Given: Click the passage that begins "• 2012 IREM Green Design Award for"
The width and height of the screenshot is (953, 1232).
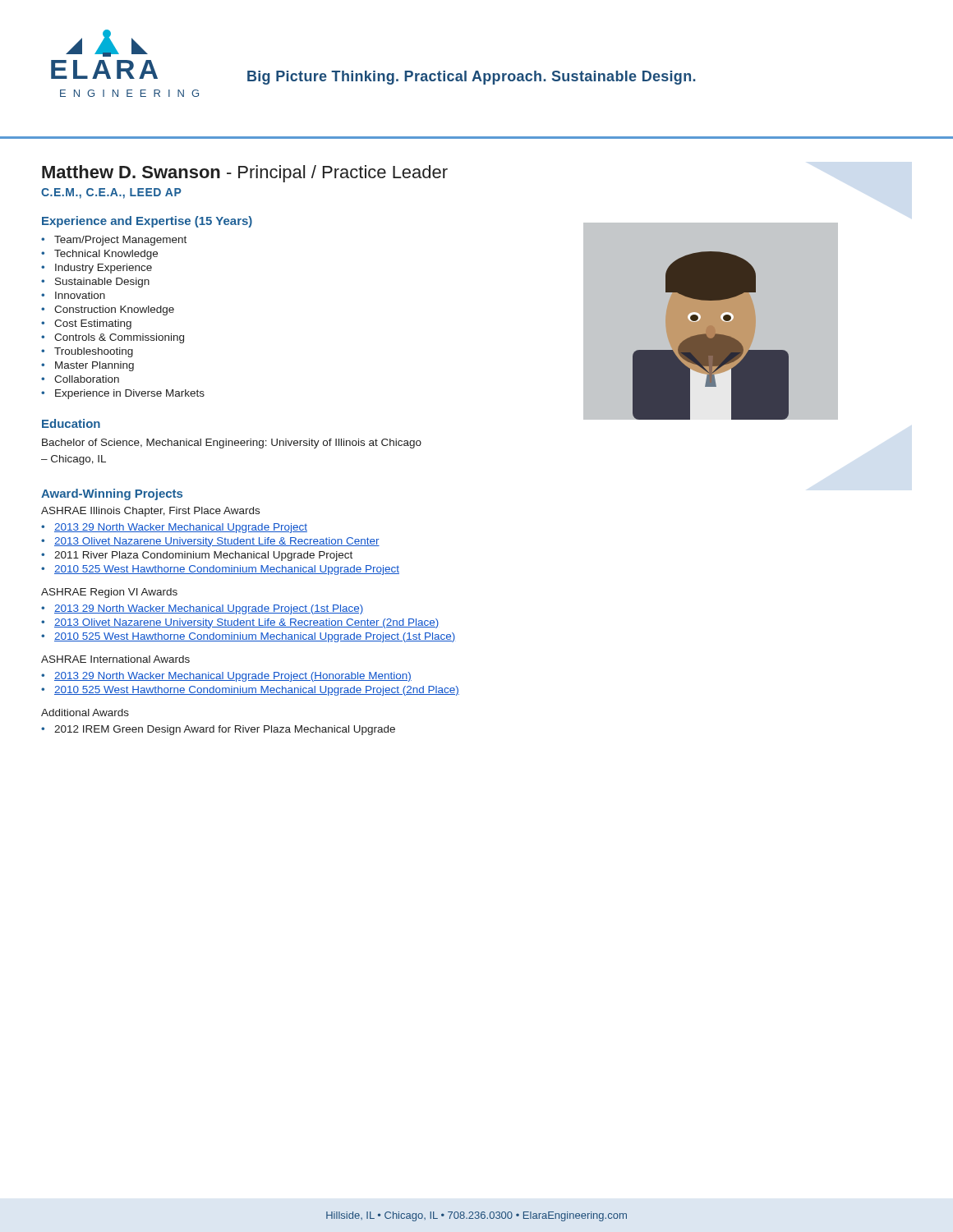Looking at the screenshot, I should [x=218, y=728].
